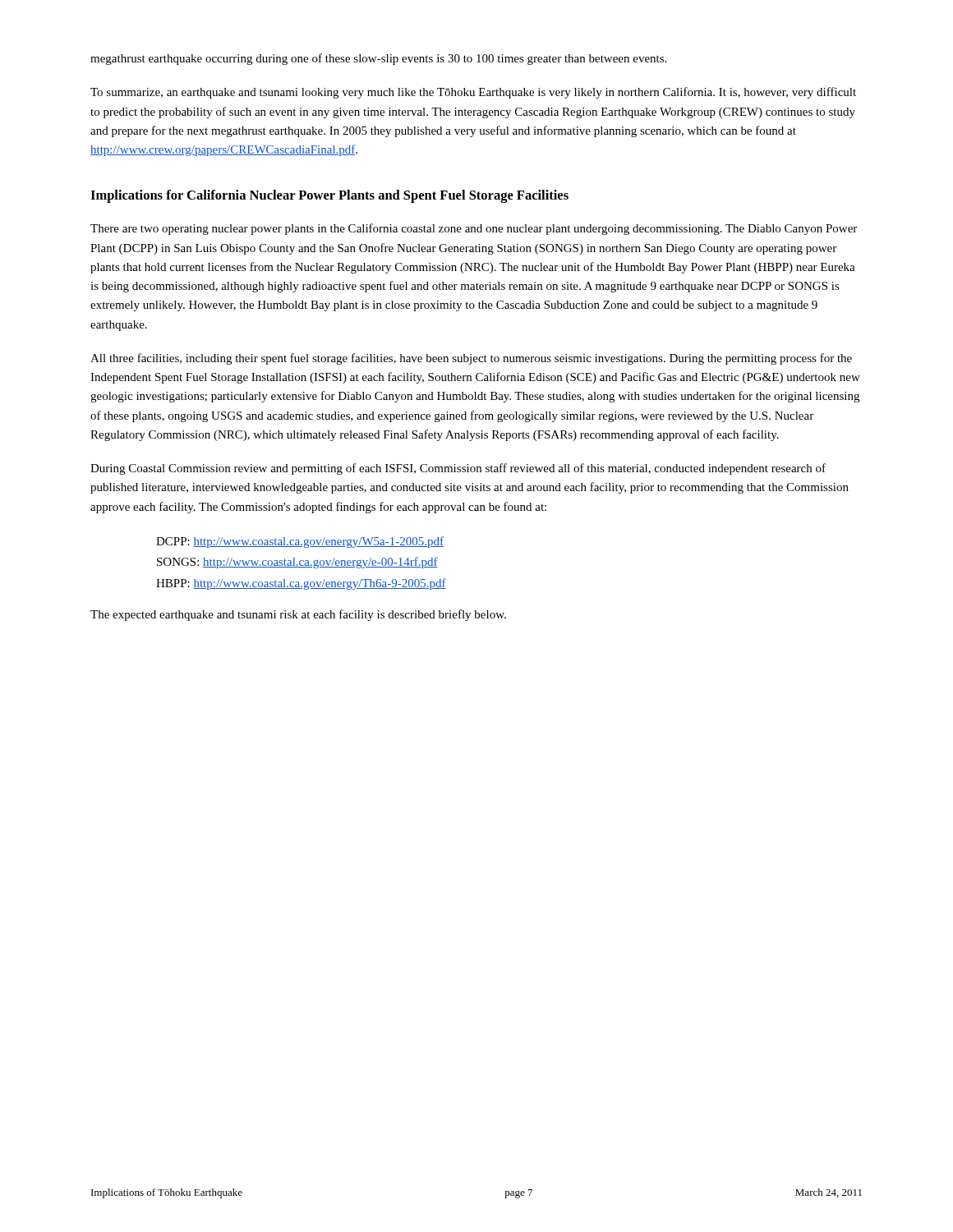Locate the block of text that opens with "All three facilities, including their spent"
Screen dimensions: 1232x953
pyautogui.click(x=475, y=396)
